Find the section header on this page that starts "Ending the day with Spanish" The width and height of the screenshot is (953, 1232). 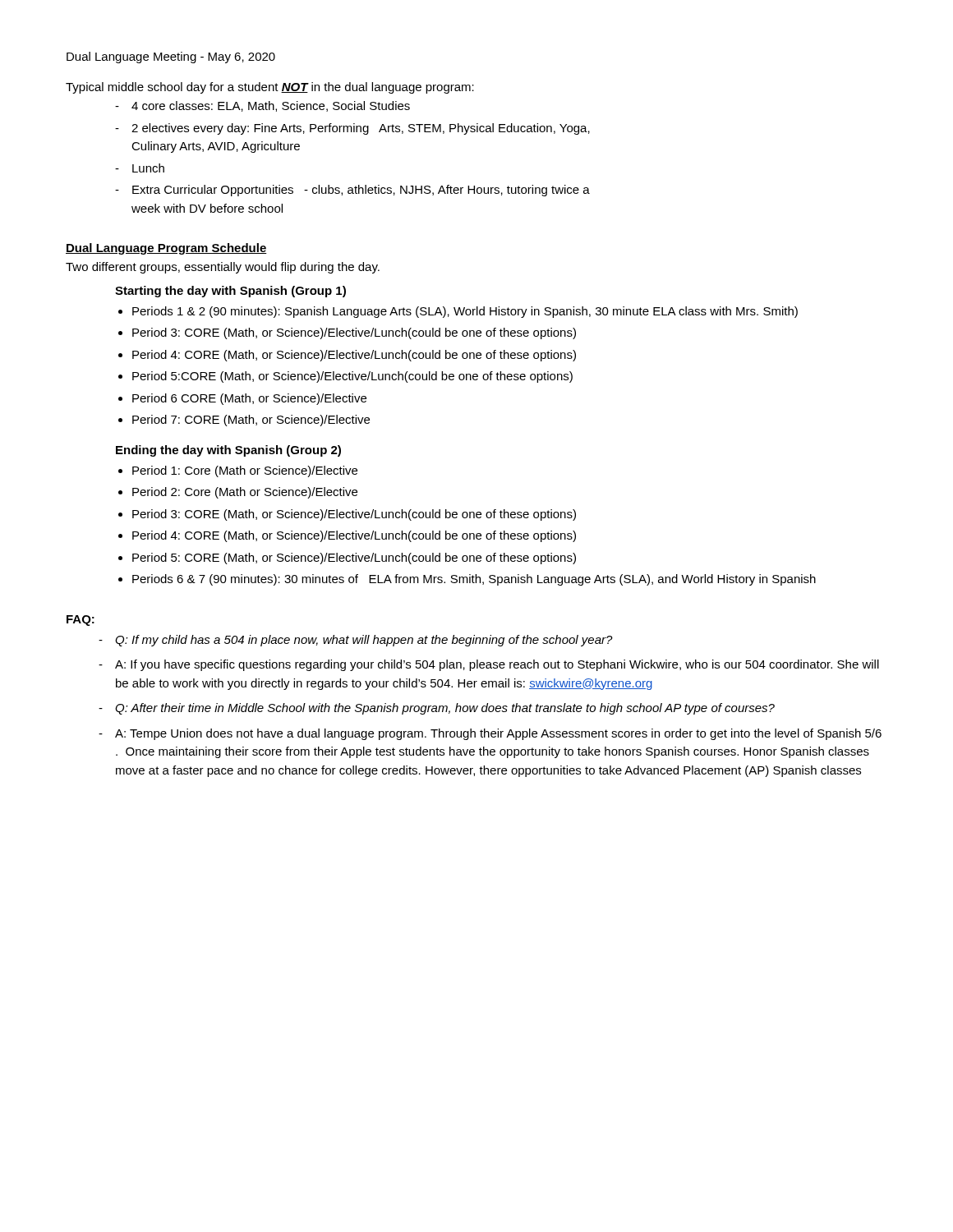(x=228, y=449)
